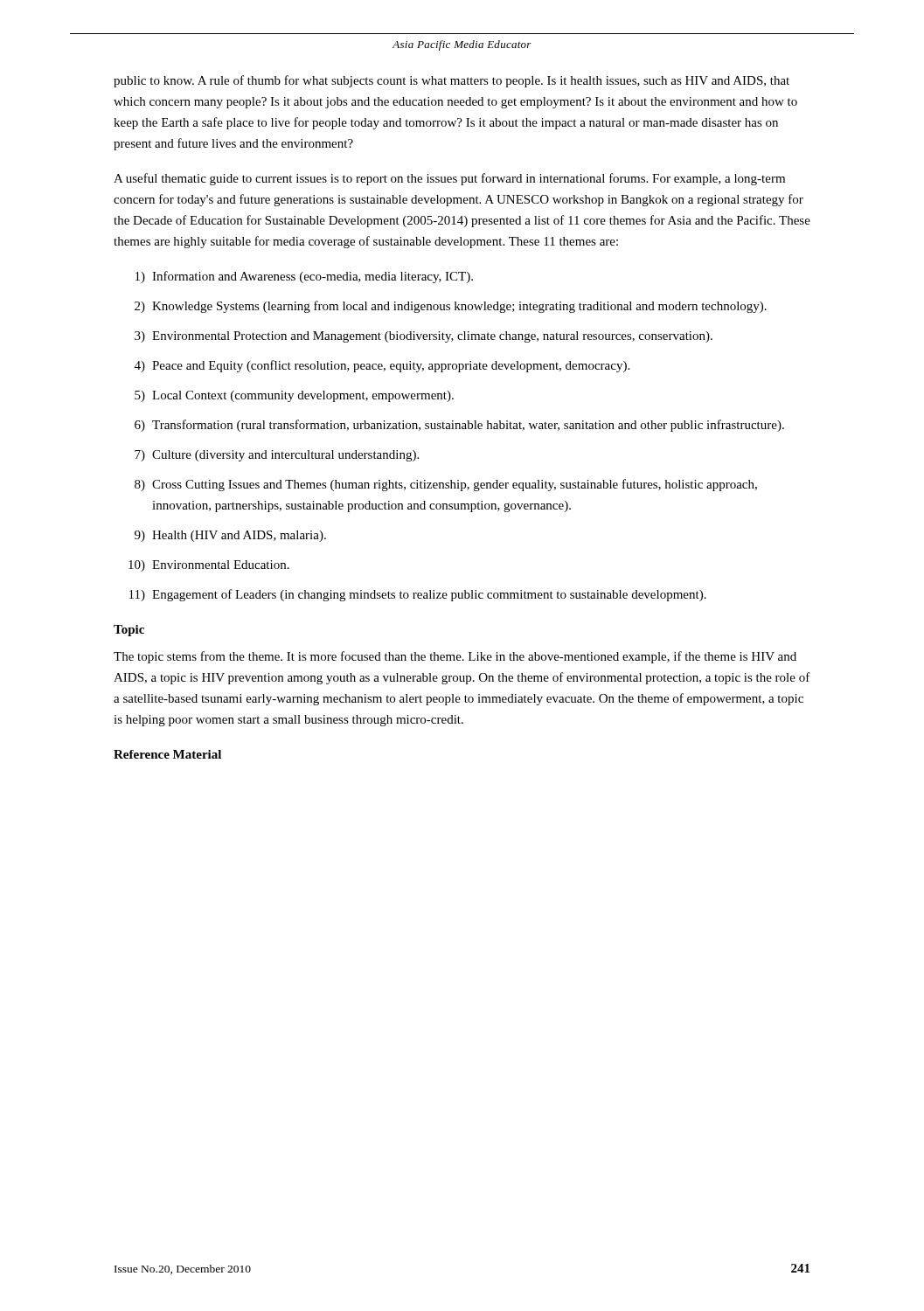Click where it says "10) Environmental Education."

[209, 566]
